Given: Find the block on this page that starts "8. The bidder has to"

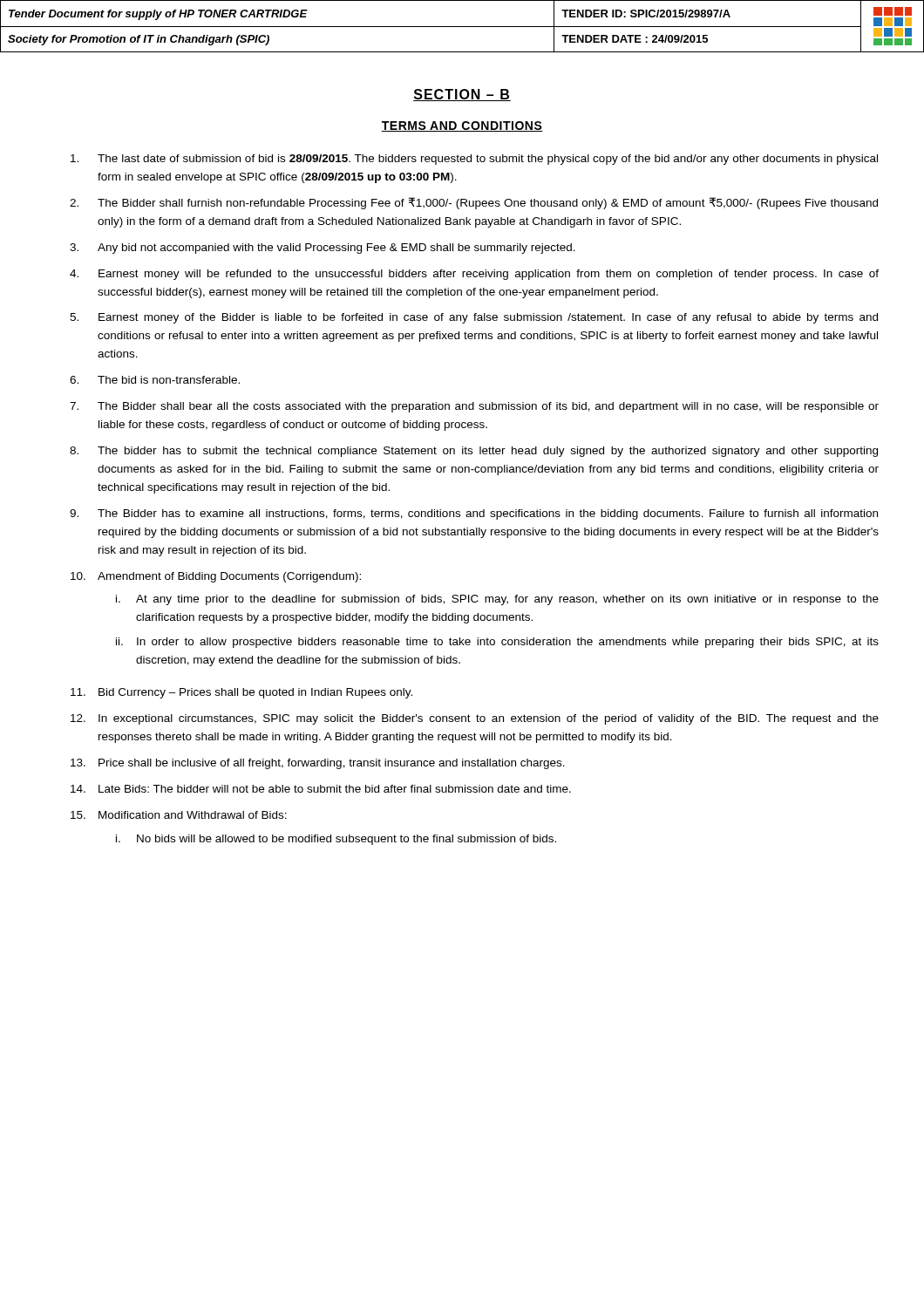Looking at the screenshot, I should click(474, 469).
